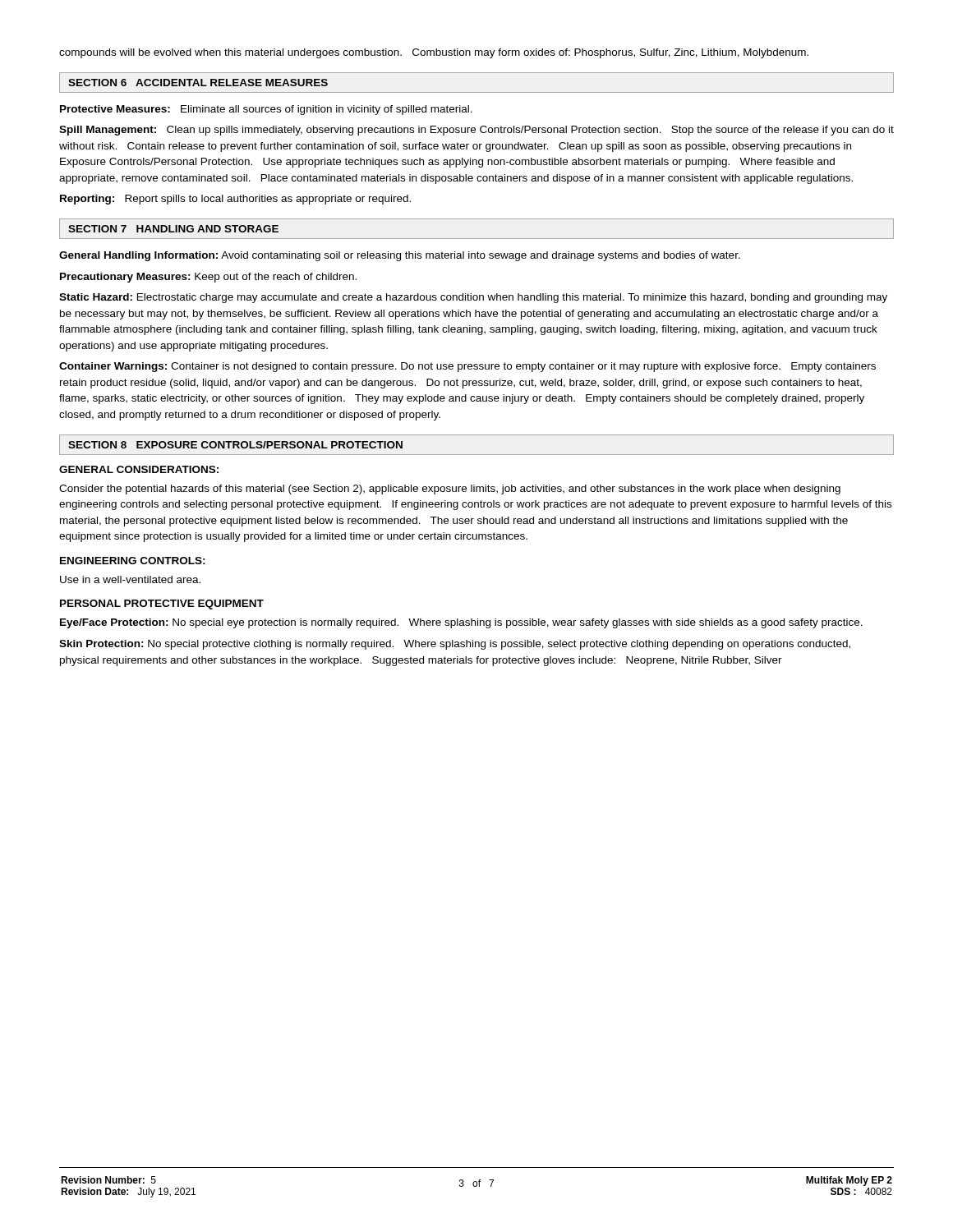Select the section header containing "SECTION 6 ACCIDENTAL RELEASE MEASURES"
The width and height of the screenshot is (953, 1232).
point(198,82)
